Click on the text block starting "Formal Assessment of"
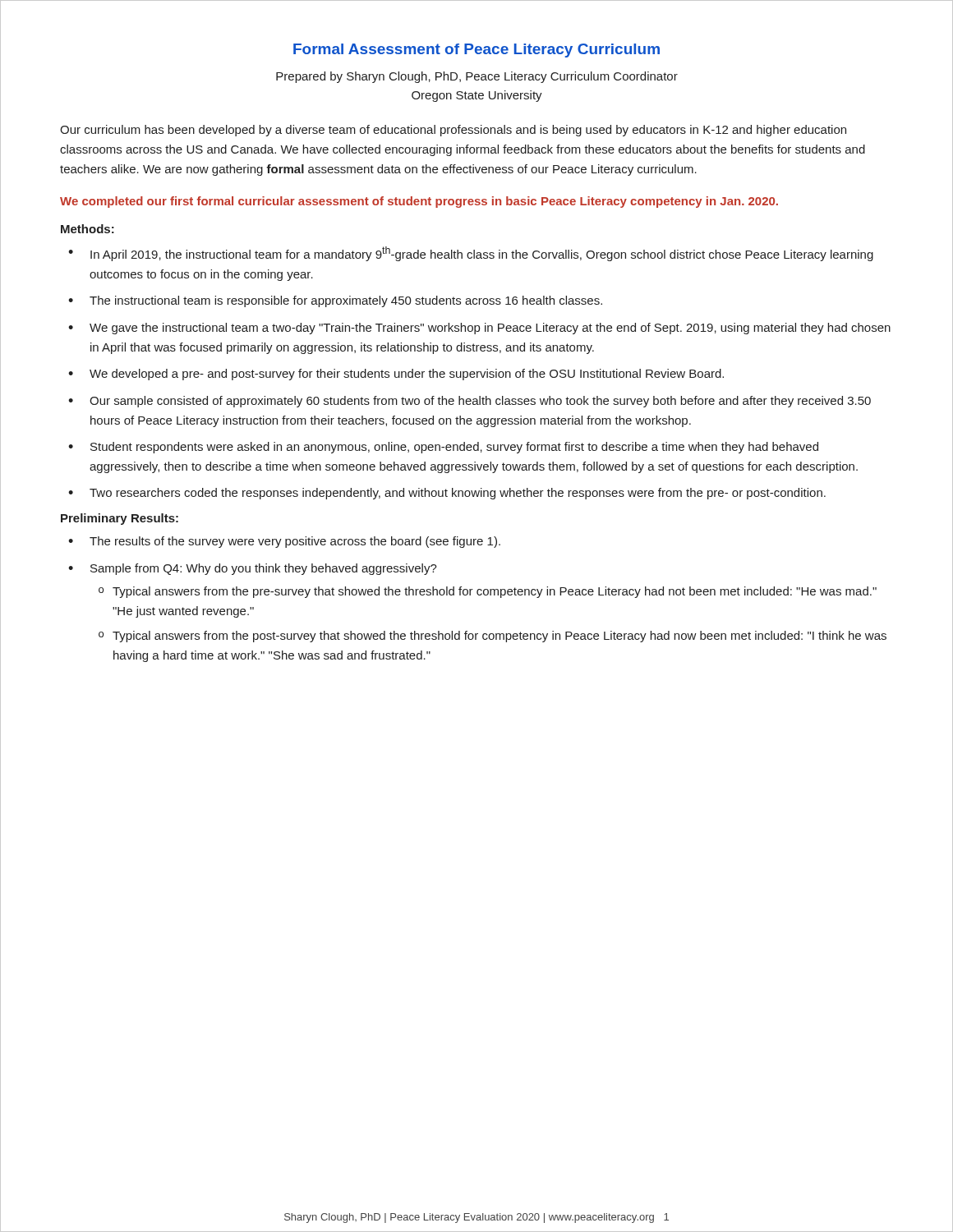 [476, 49]
